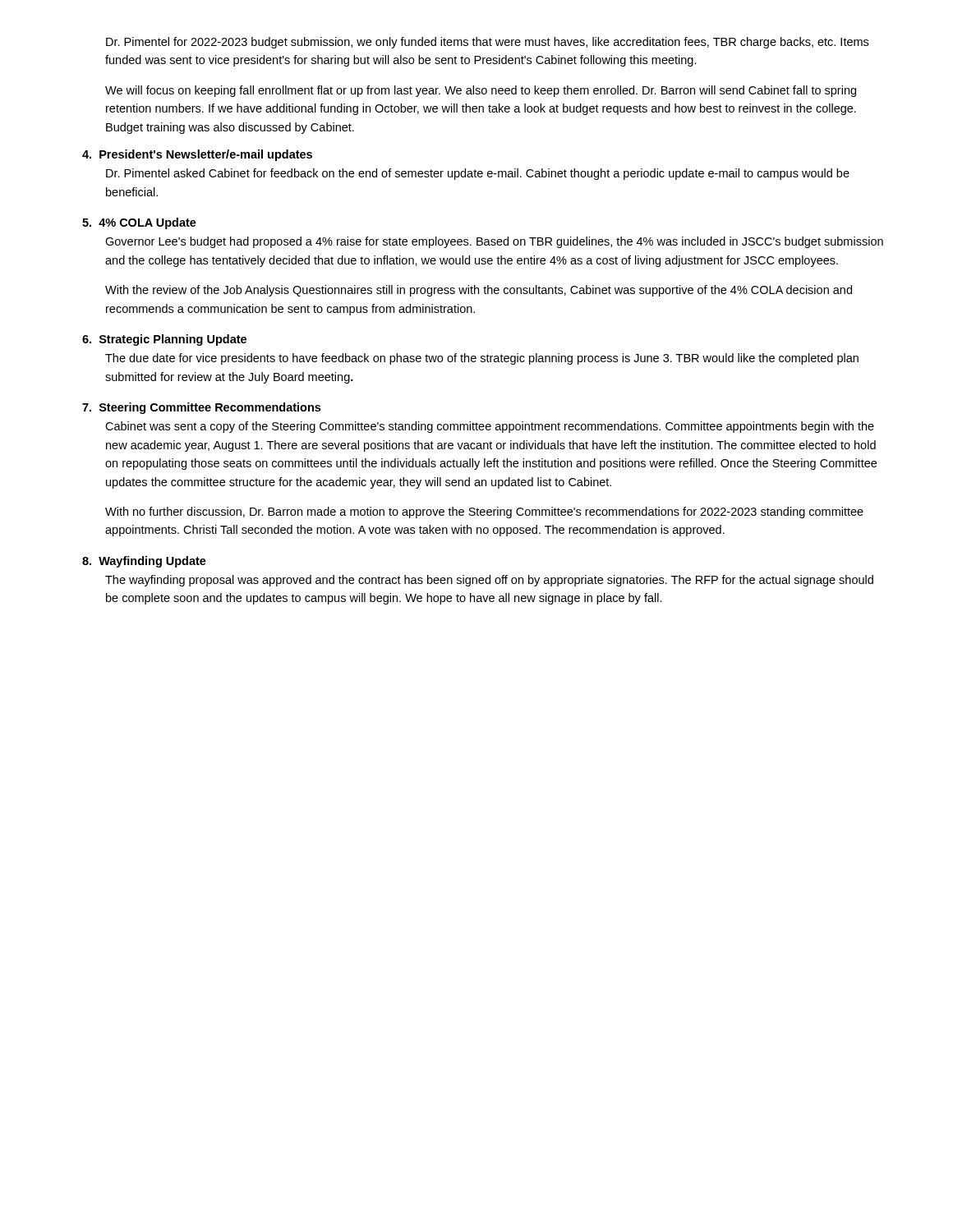Screen dimensions: 1232x953
Task: Select the text block that reads "Cabinet was sent"
Action: point(491,454)
